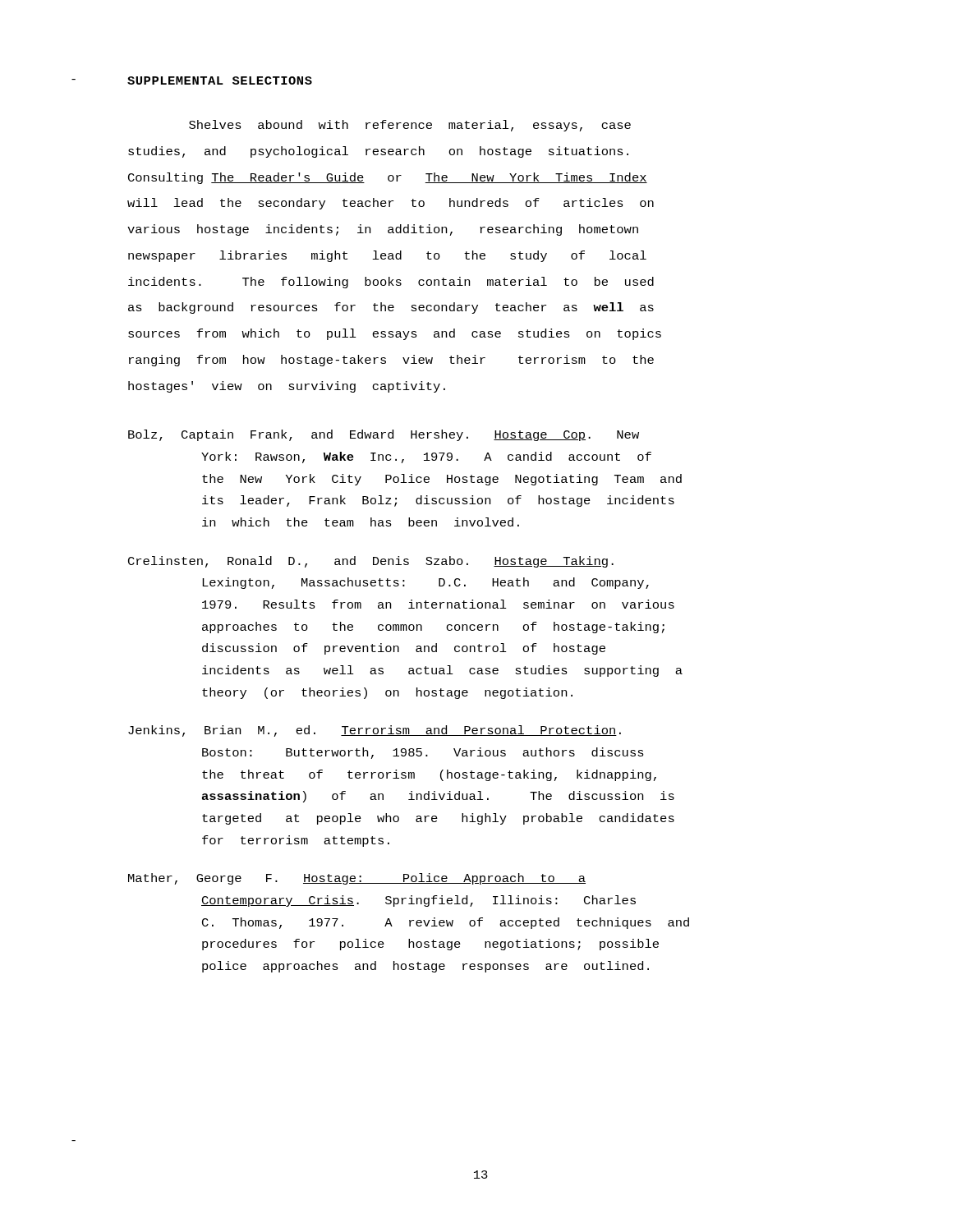Click on the list item that says "Crelinsten, Ronald D., and Denis Szabo. Hostage Taking."
Screen dimensions: 1232x961
(489, 627)
